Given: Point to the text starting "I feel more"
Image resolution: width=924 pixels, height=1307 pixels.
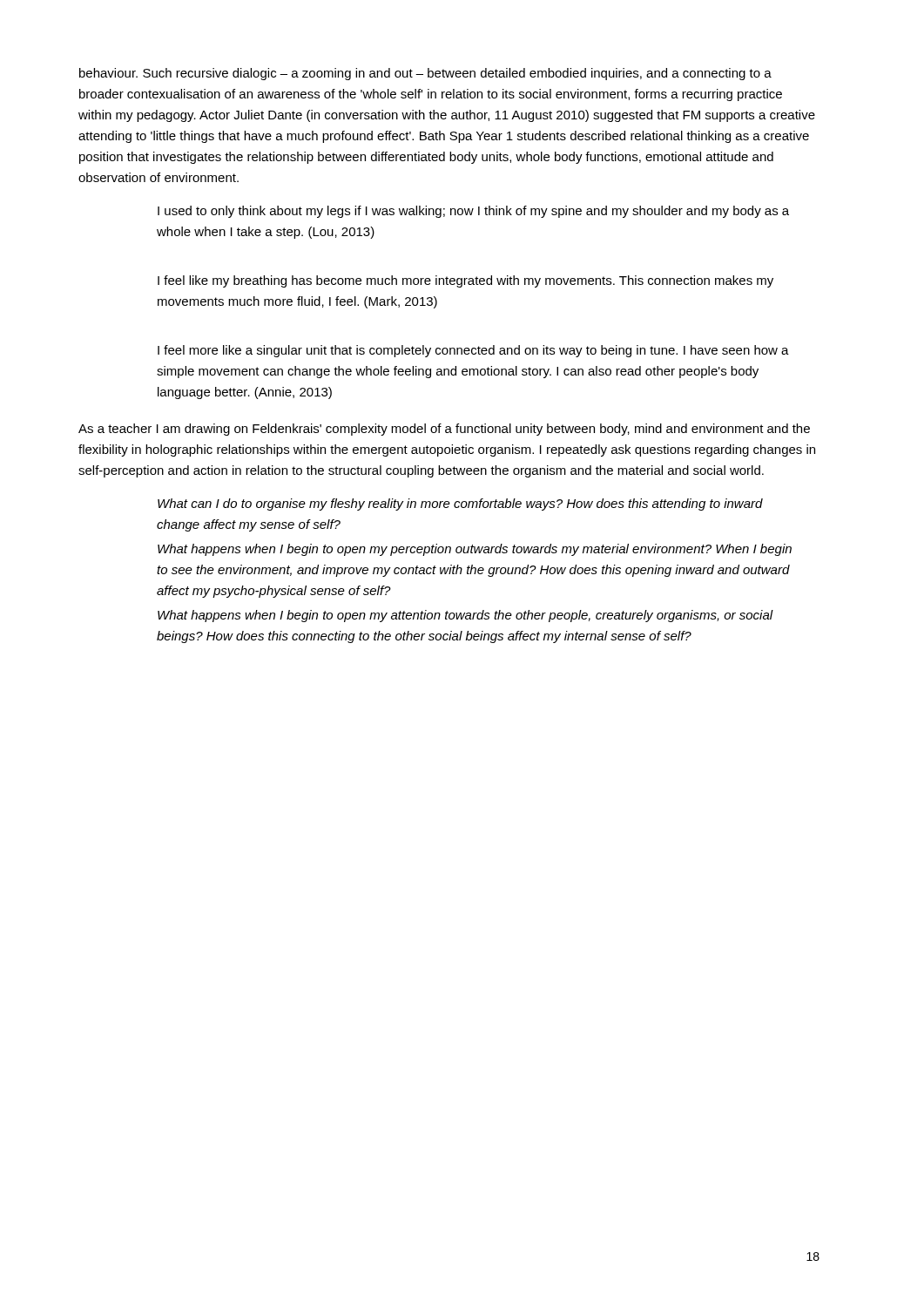Looking at the screenshot, I should tap(473, 371).
